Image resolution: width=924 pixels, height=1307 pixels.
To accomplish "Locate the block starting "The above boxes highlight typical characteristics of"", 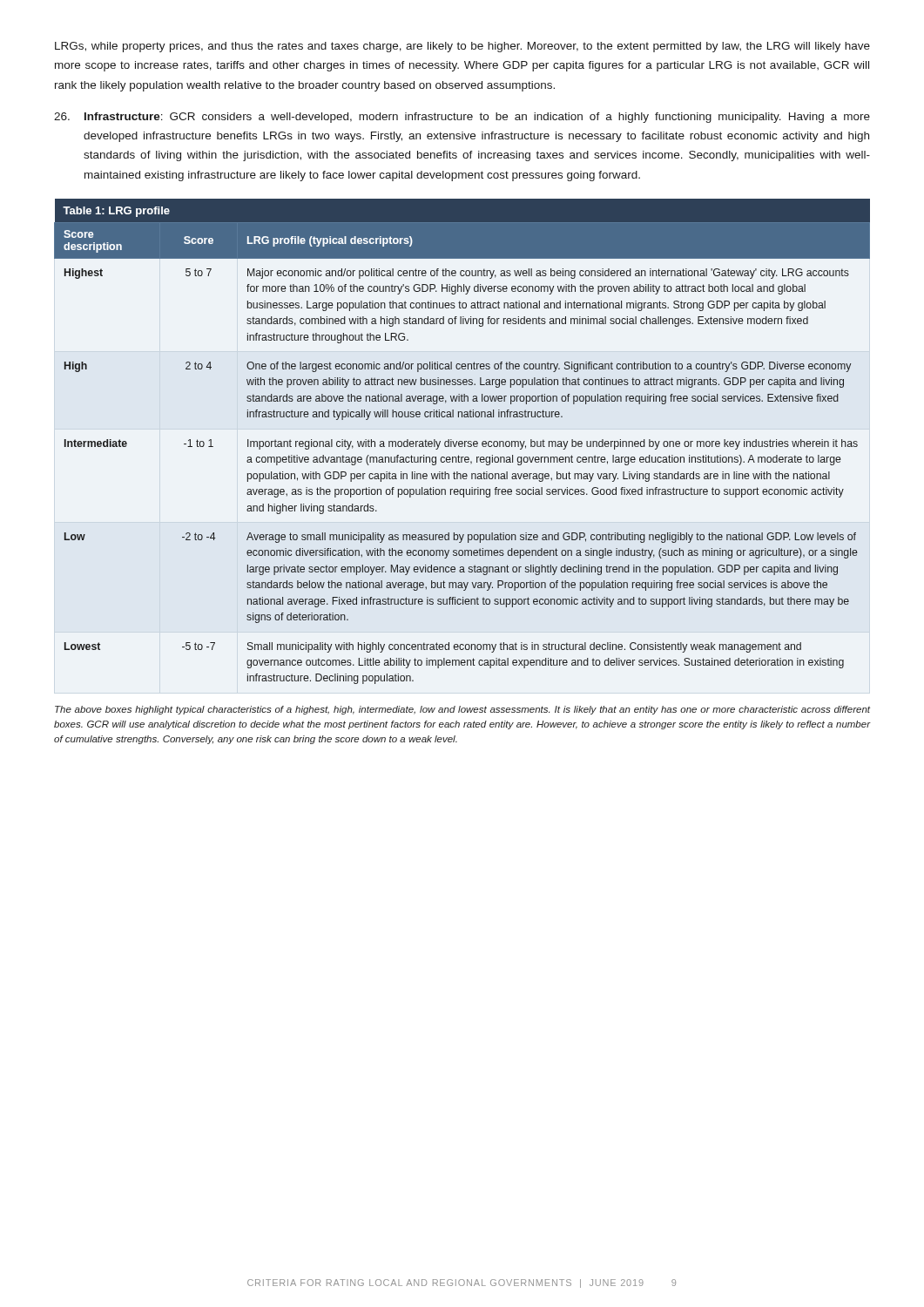I will [462, 724].
